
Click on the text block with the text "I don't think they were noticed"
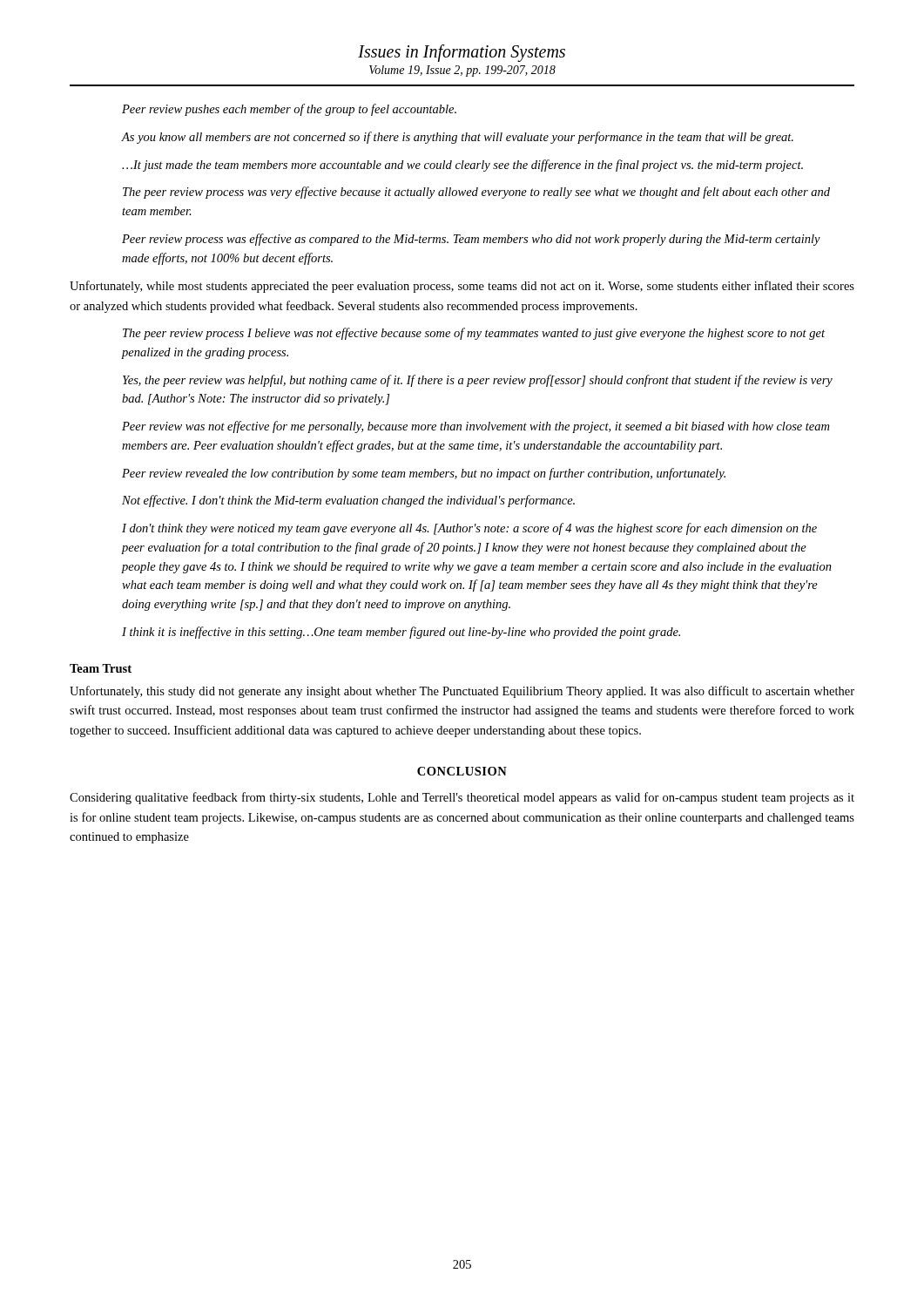477,566
